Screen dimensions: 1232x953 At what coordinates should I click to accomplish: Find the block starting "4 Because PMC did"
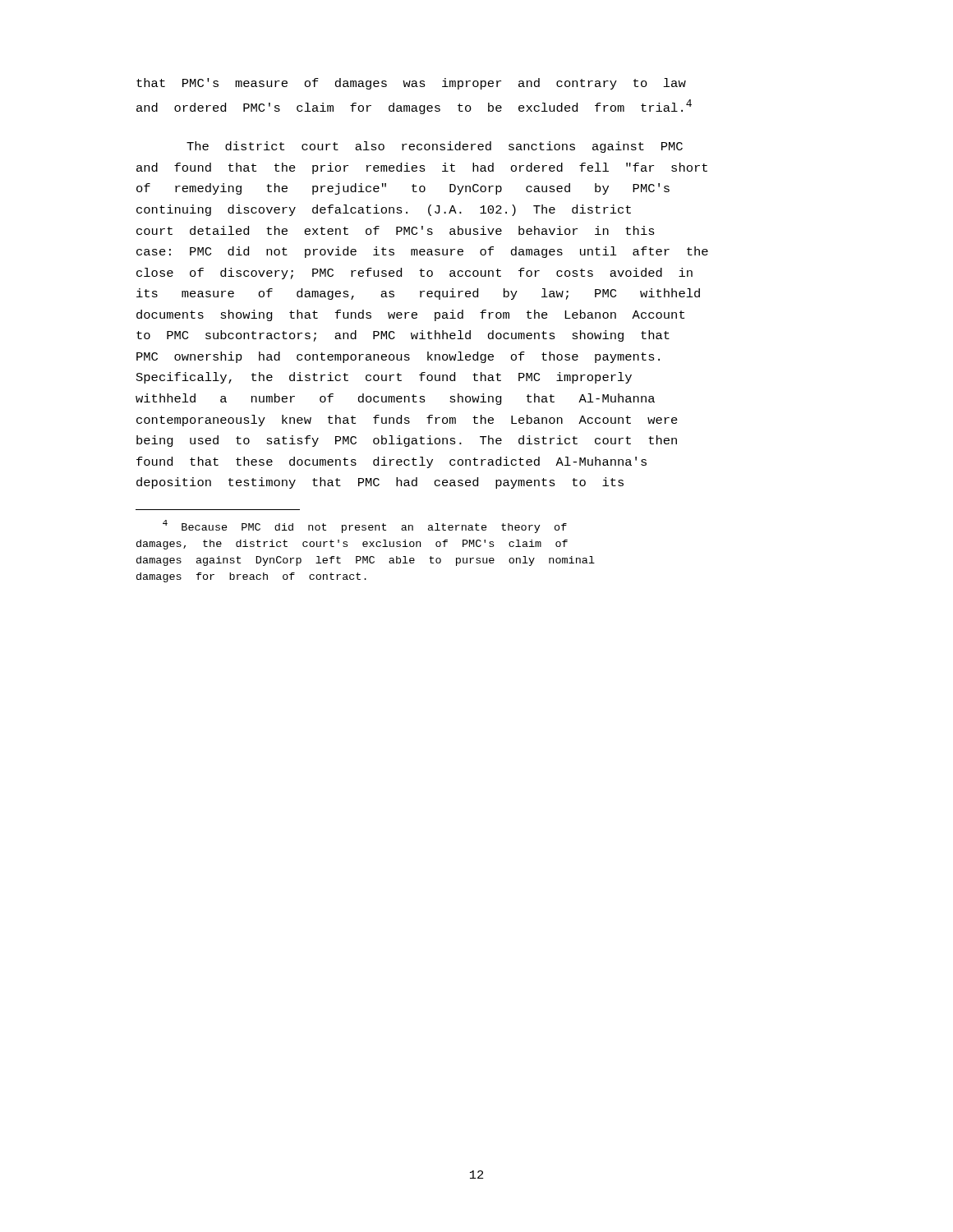476,551
